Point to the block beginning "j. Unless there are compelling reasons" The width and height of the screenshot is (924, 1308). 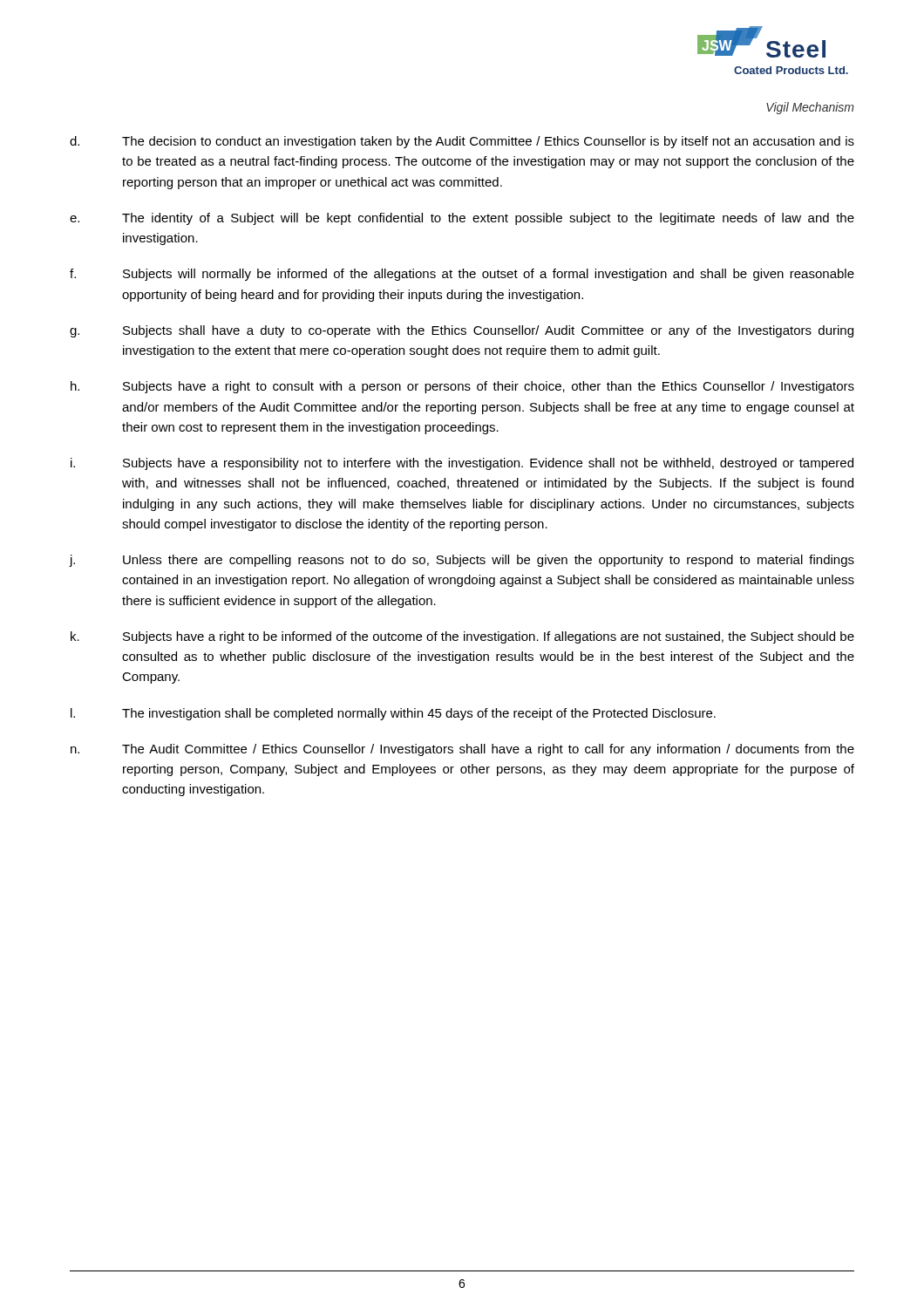point(462,580)
